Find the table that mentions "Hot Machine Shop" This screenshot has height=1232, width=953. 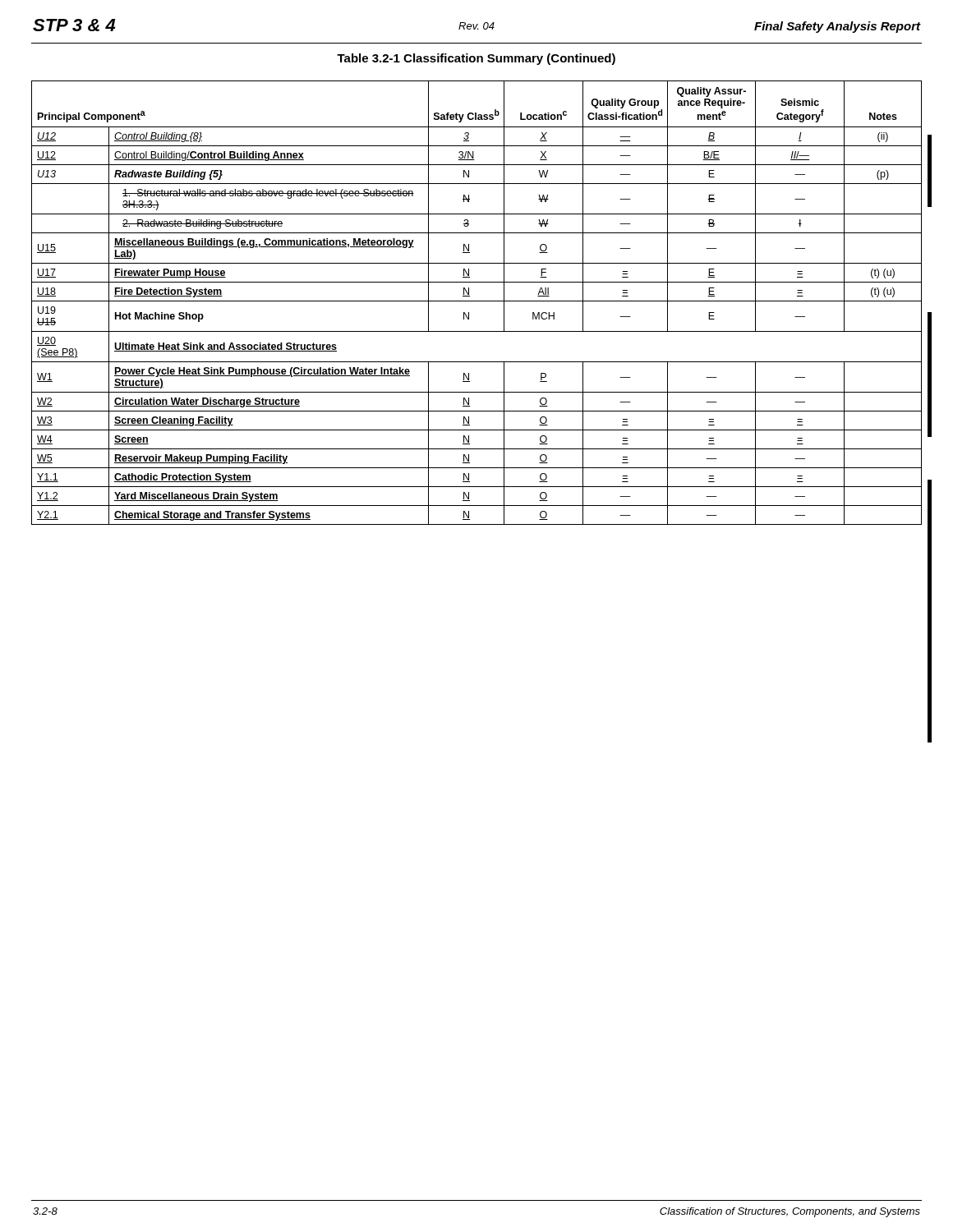point(476,303)
